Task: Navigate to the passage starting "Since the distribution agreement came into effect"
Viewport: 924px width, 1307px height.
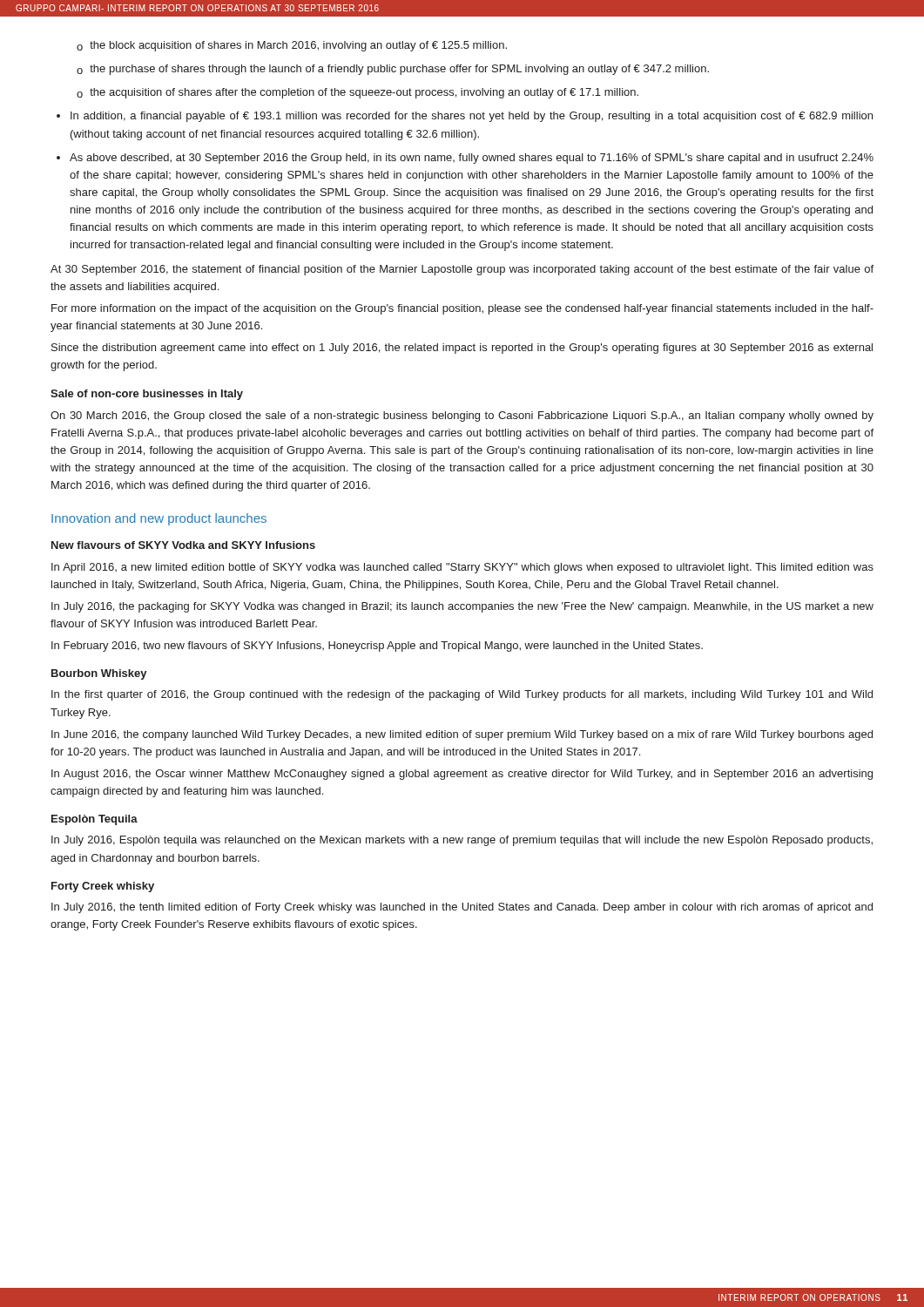Action: (462, 356)
